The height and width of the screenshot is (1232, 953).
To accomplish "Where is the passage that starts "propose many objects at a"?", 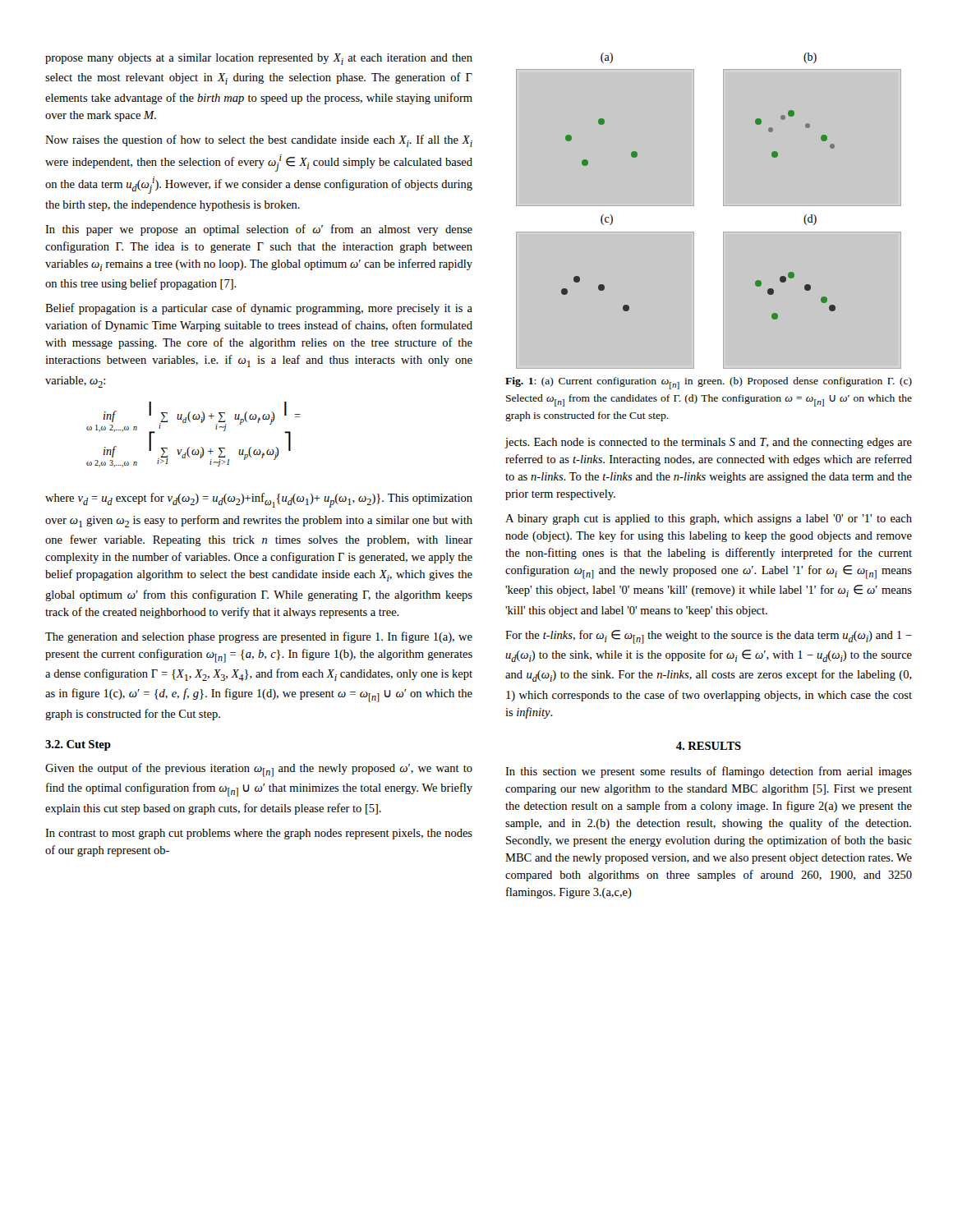I will click(x=259, y=87).
